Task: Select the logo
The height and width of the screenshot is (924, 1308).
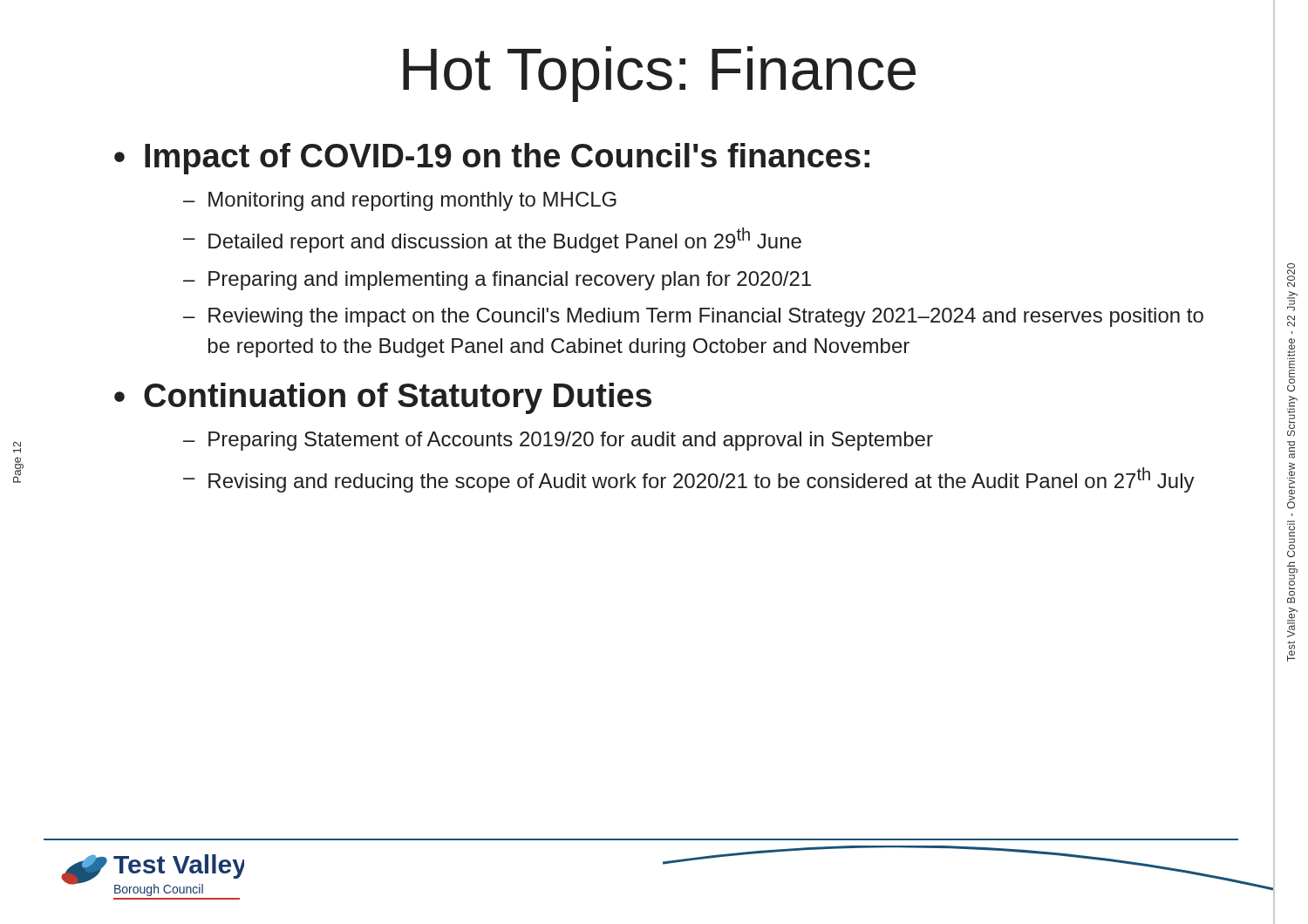Action: click(x=148, y=880)
